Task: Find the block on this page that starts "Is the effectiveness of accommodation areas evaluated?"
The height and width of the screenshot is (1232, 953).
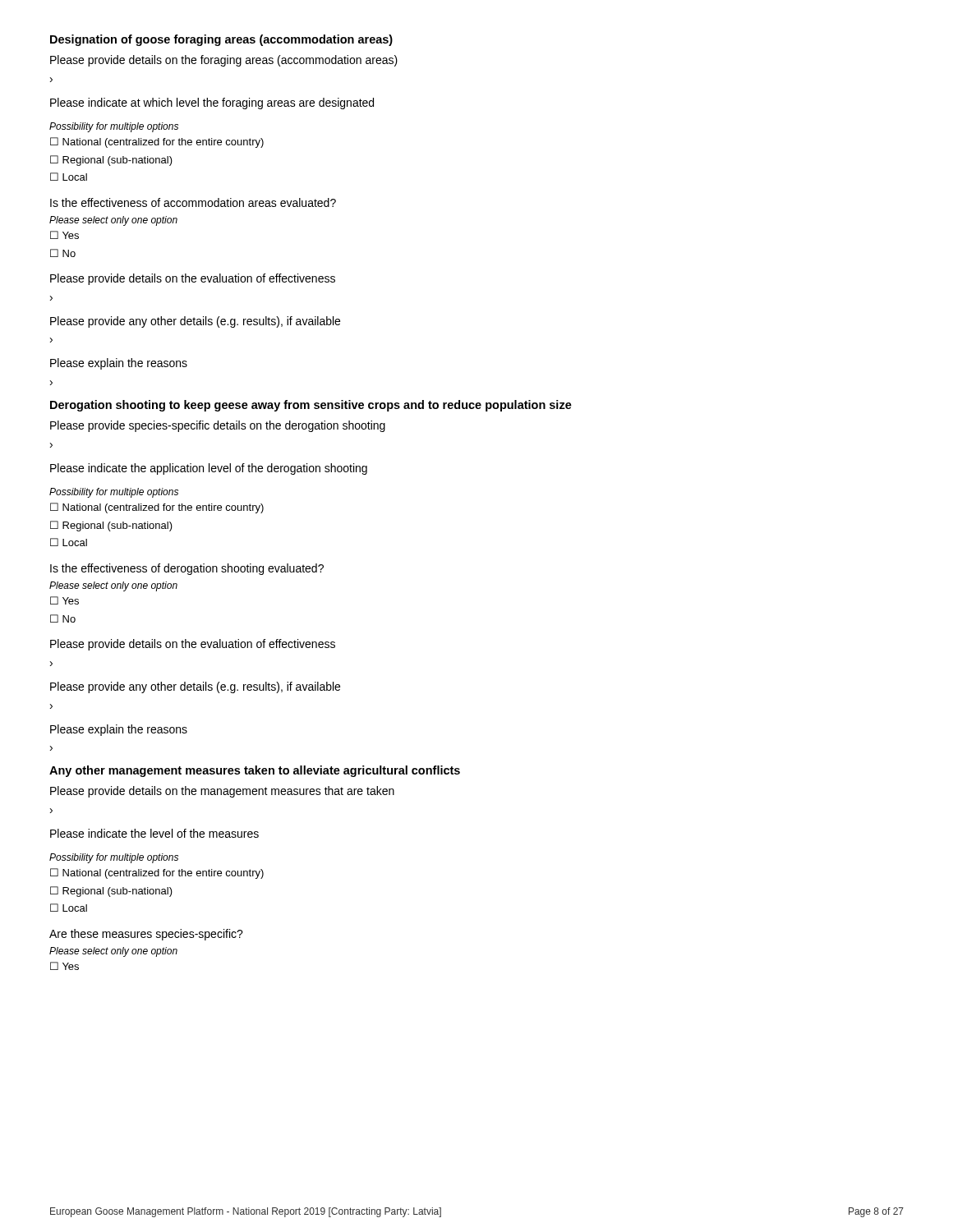Action: click(193, 202)
